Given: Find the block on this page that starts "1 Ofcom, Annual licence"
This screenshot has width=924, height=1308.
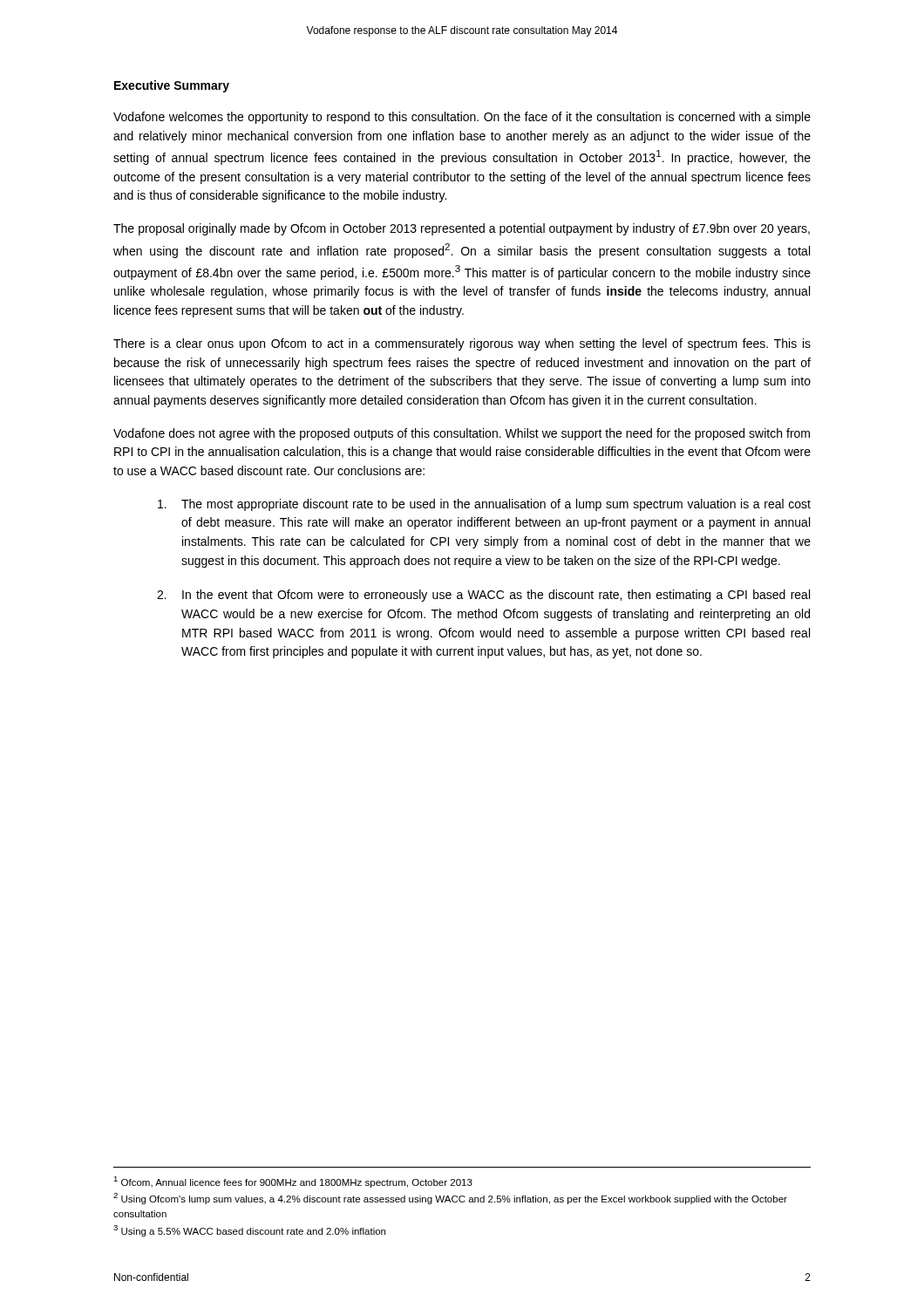Looking at the screenshot, I should (293, 1180).
